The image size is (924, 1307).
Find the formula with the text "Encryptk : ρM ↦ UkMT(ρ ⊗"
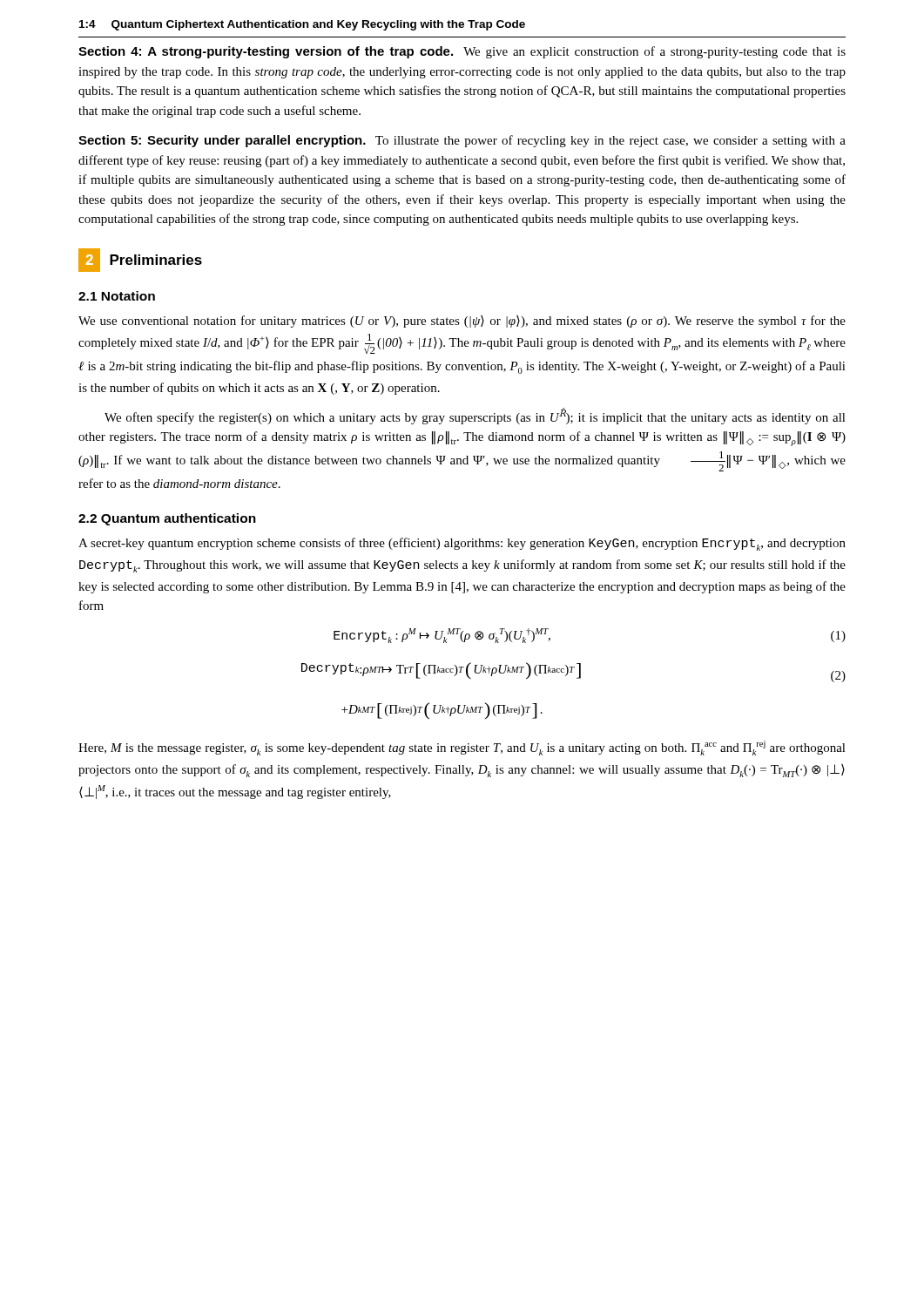pyautogui.click(x=462, y=636)
